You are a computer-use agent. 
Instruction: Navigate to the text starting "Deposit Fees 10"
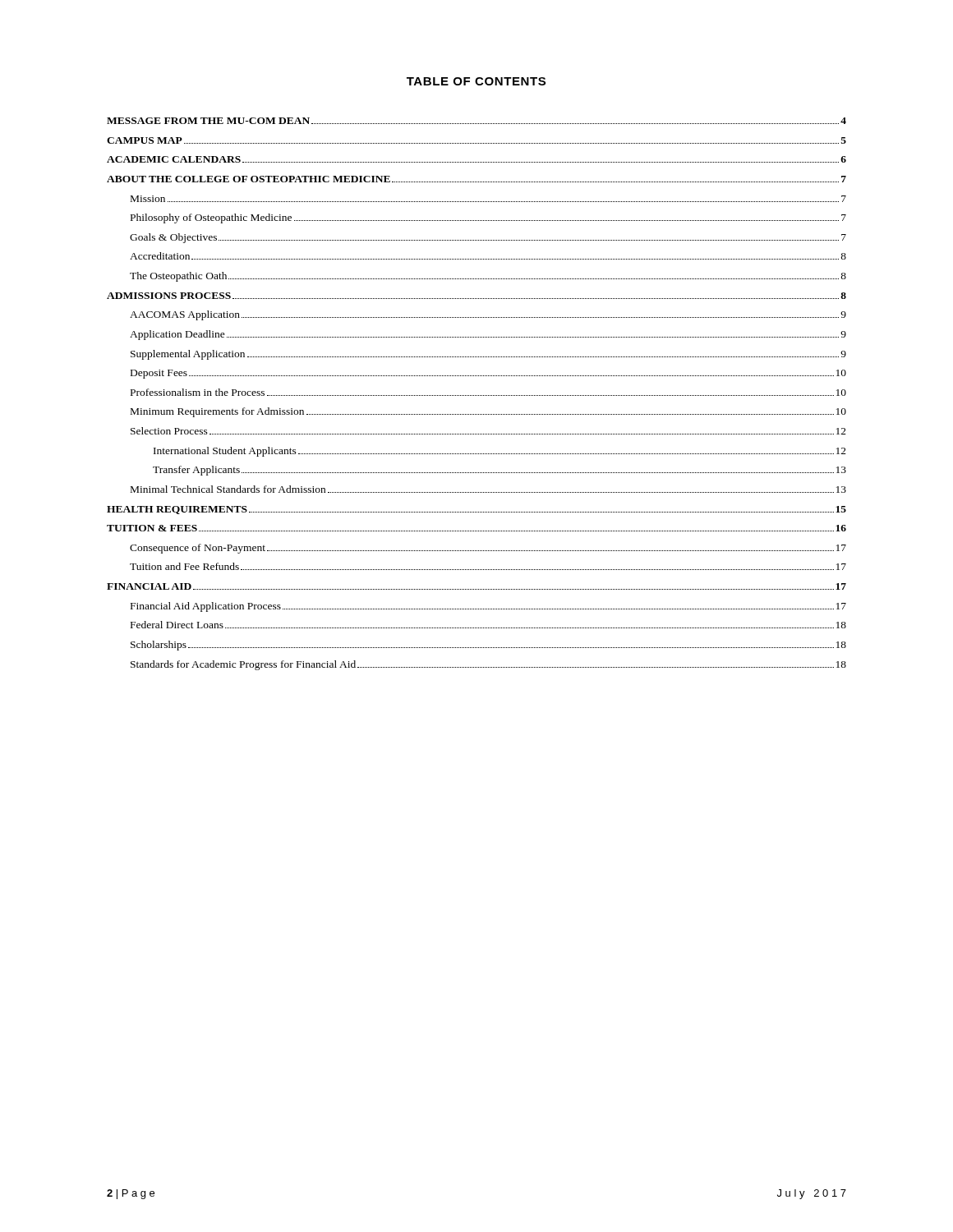tap(476, 373)
